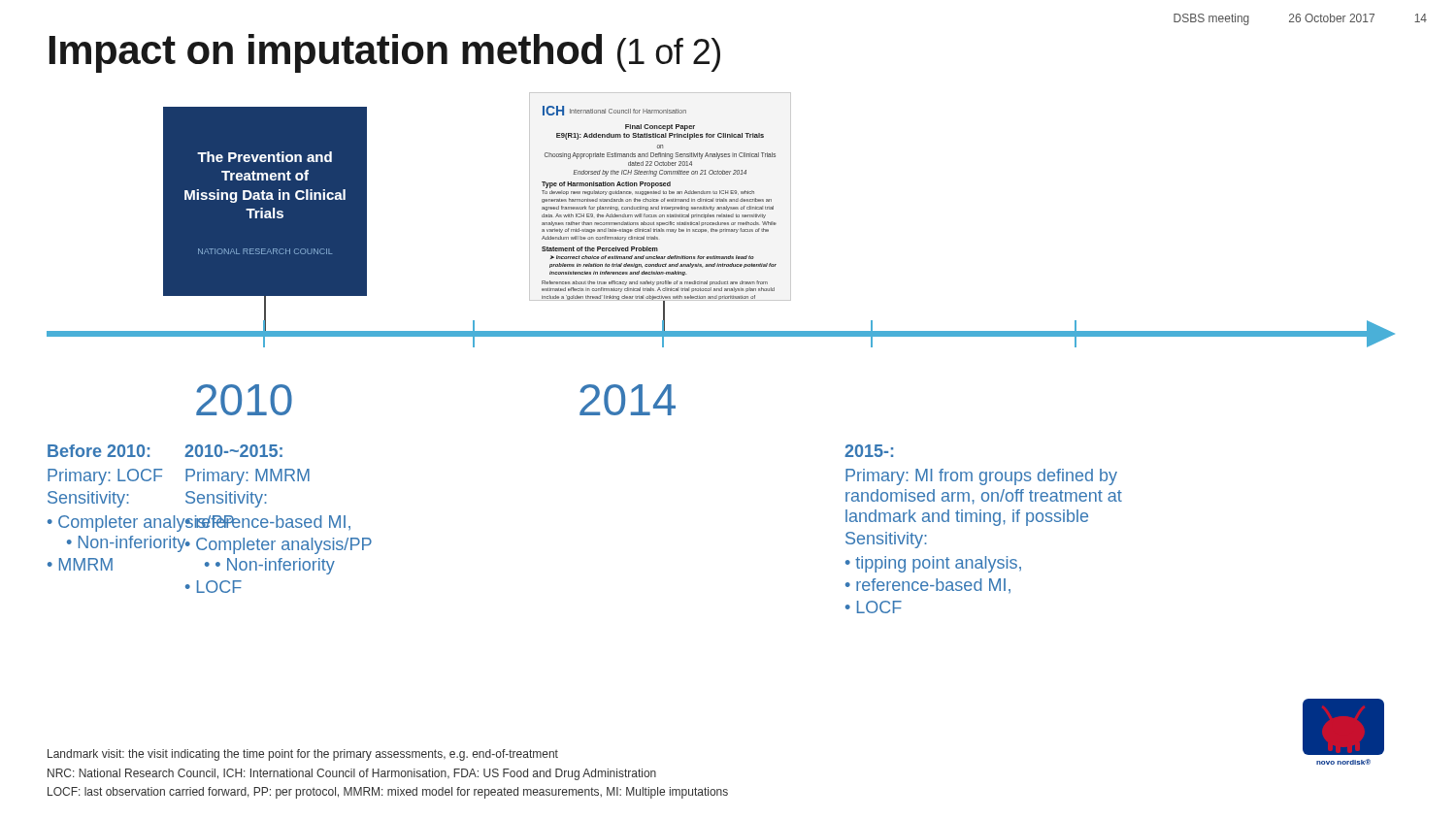
Task: Navigate to the text starting "Completer analysis/PP Non-inferiority"
Action: pos(149,533)
